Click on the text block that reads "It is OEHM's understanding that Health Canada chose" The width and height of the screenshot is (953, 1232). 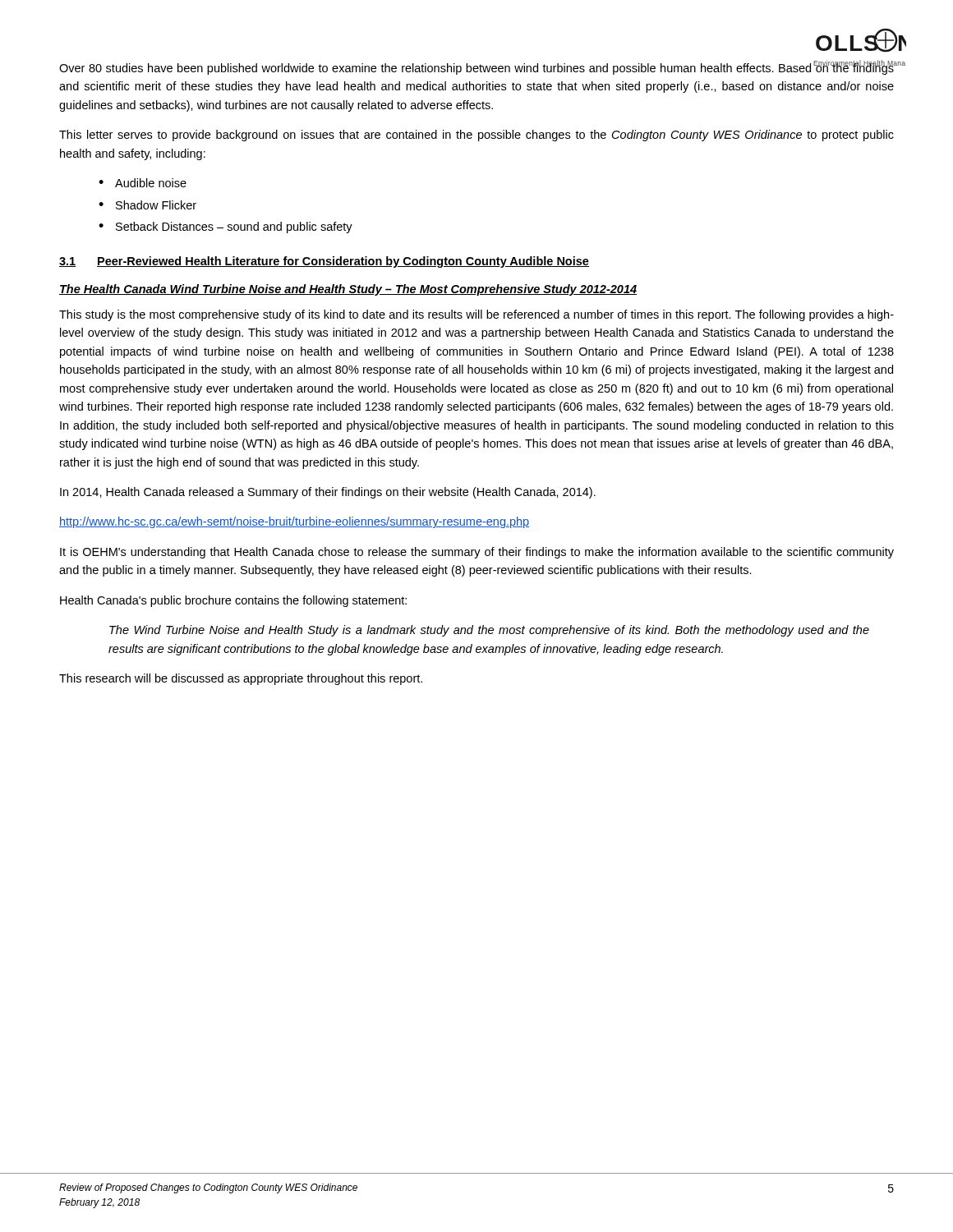[476, 561]
